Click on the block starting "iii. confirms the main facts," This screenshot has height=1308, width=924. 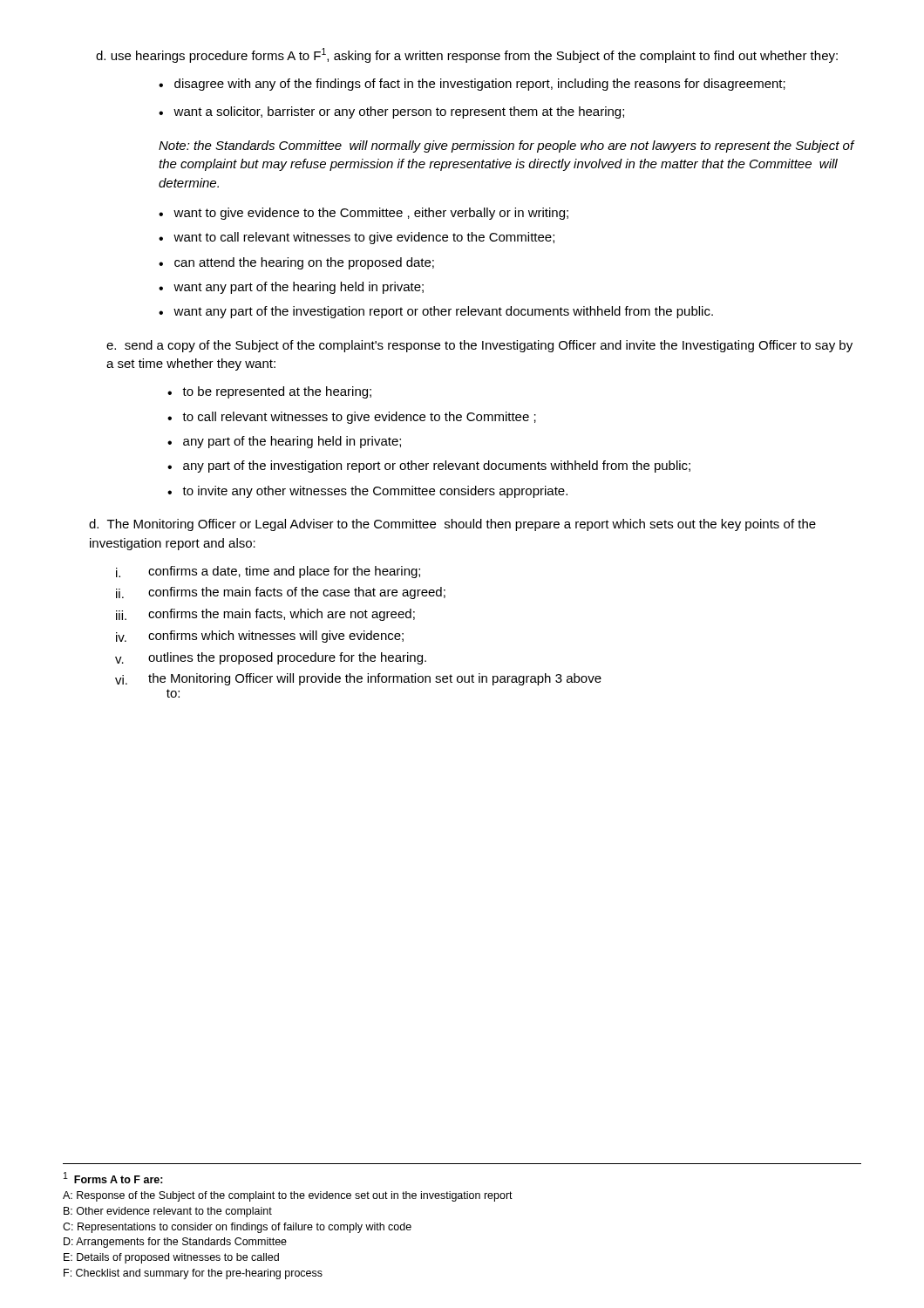tap(265, 616)
